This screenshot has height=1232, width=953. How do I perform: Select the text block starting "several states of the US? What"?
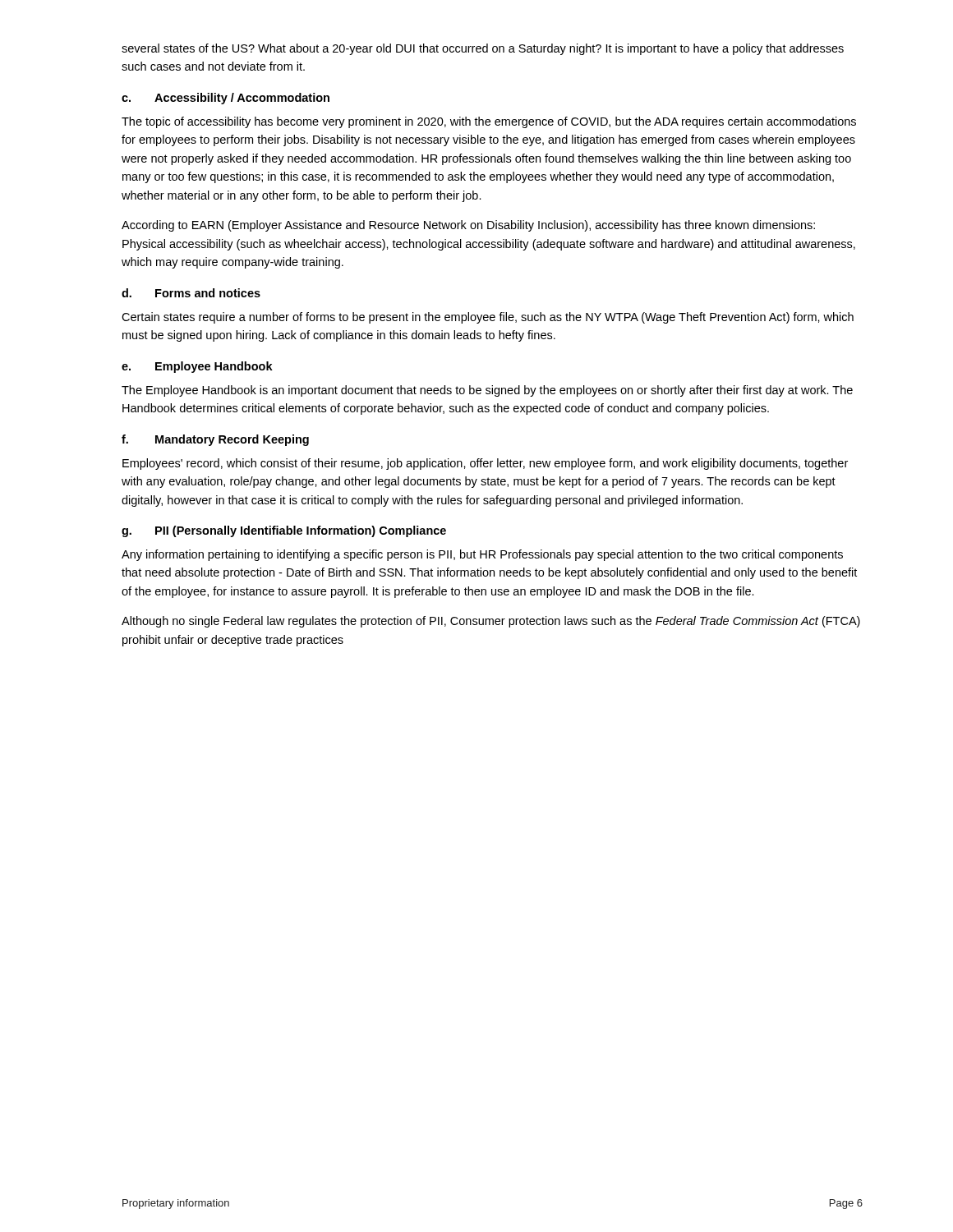492,58
